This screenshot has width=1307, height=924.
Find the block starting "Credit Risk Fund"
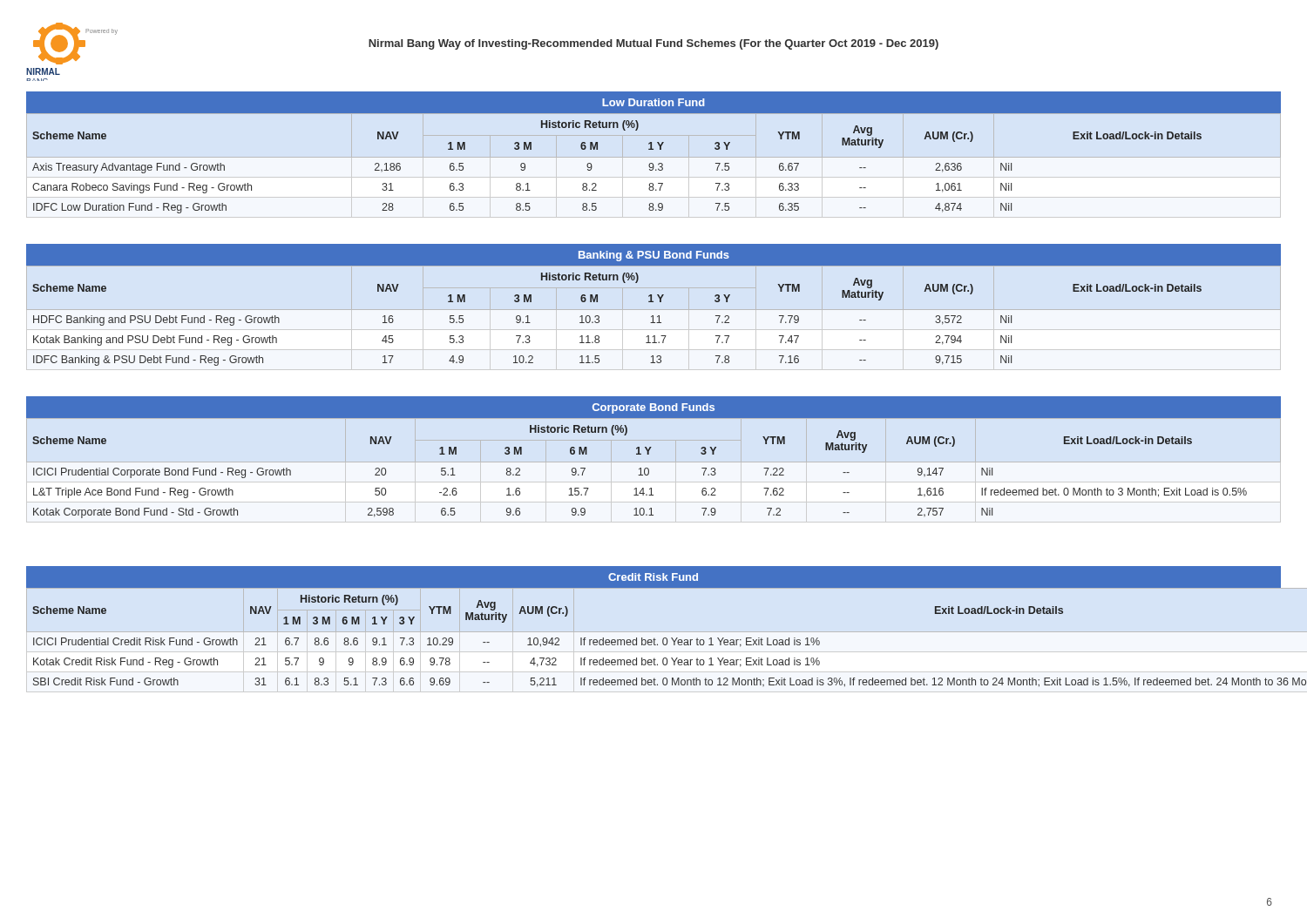pos(654,577)
